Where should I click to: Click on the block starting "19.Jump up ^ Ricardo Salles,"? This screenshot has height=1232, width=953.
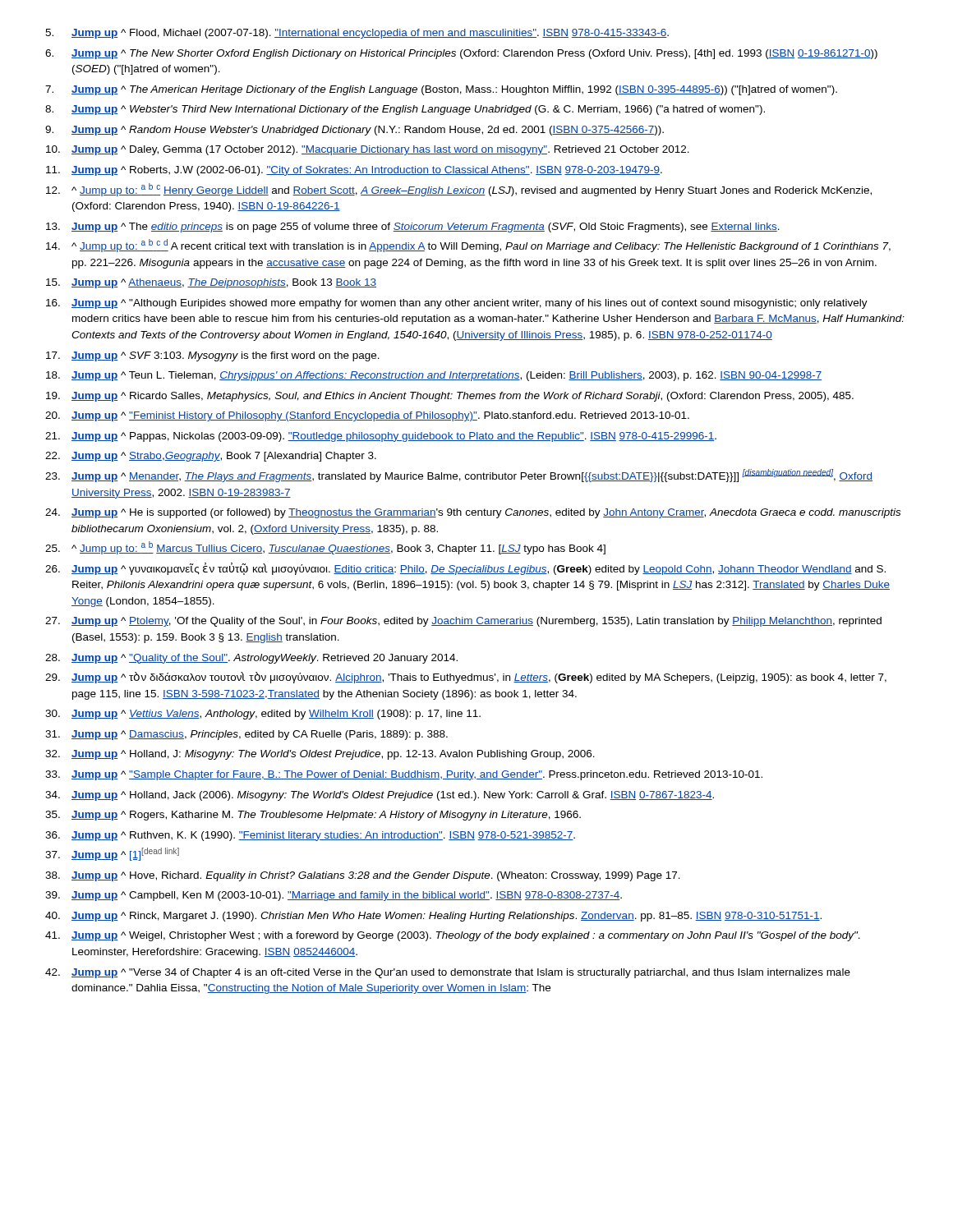476,395
